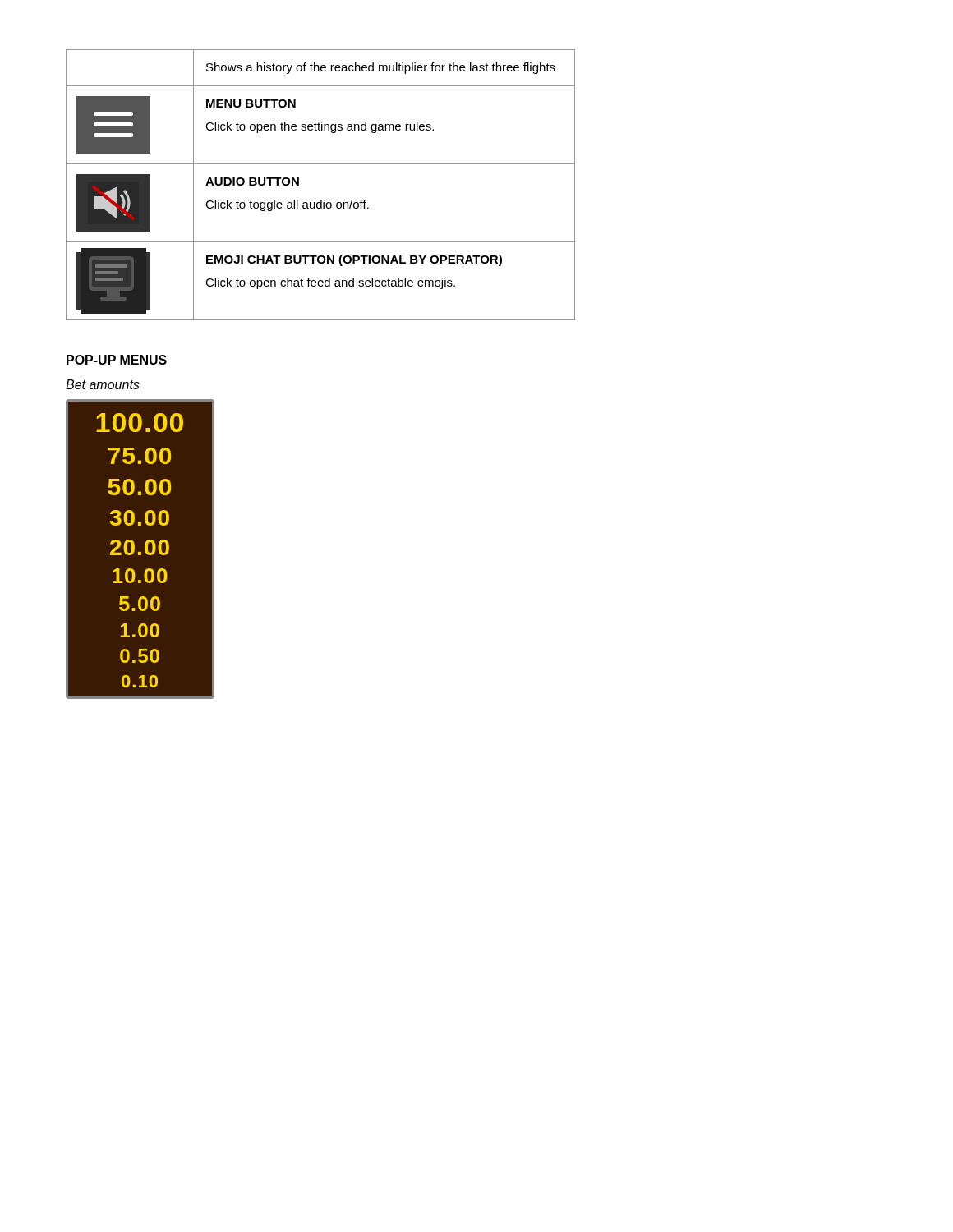This screenshot has width=953, height=1232.
Task: Locate a section header
Action: coord(116,360)
